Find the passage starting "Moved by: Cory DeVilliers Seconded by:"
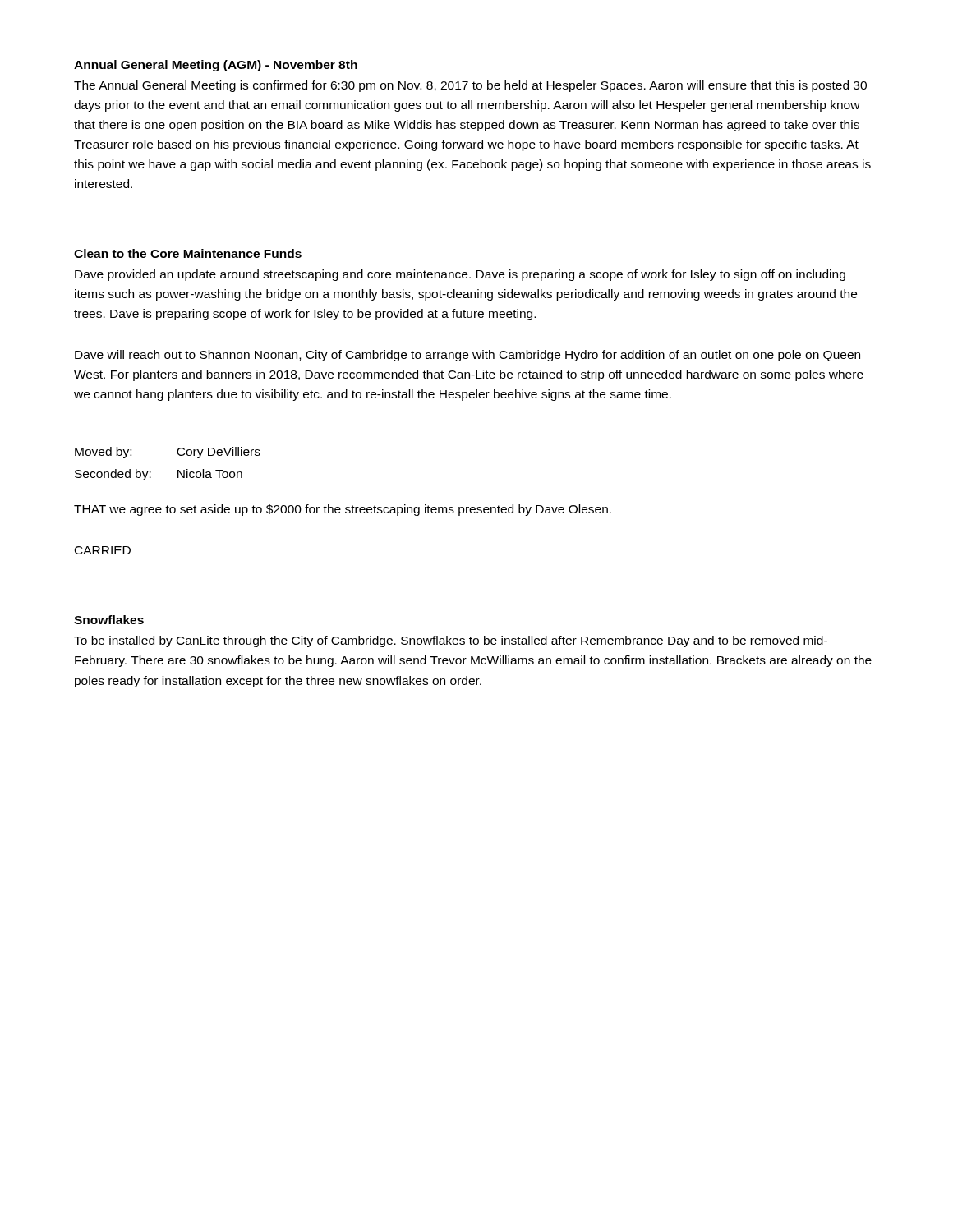 101,452
